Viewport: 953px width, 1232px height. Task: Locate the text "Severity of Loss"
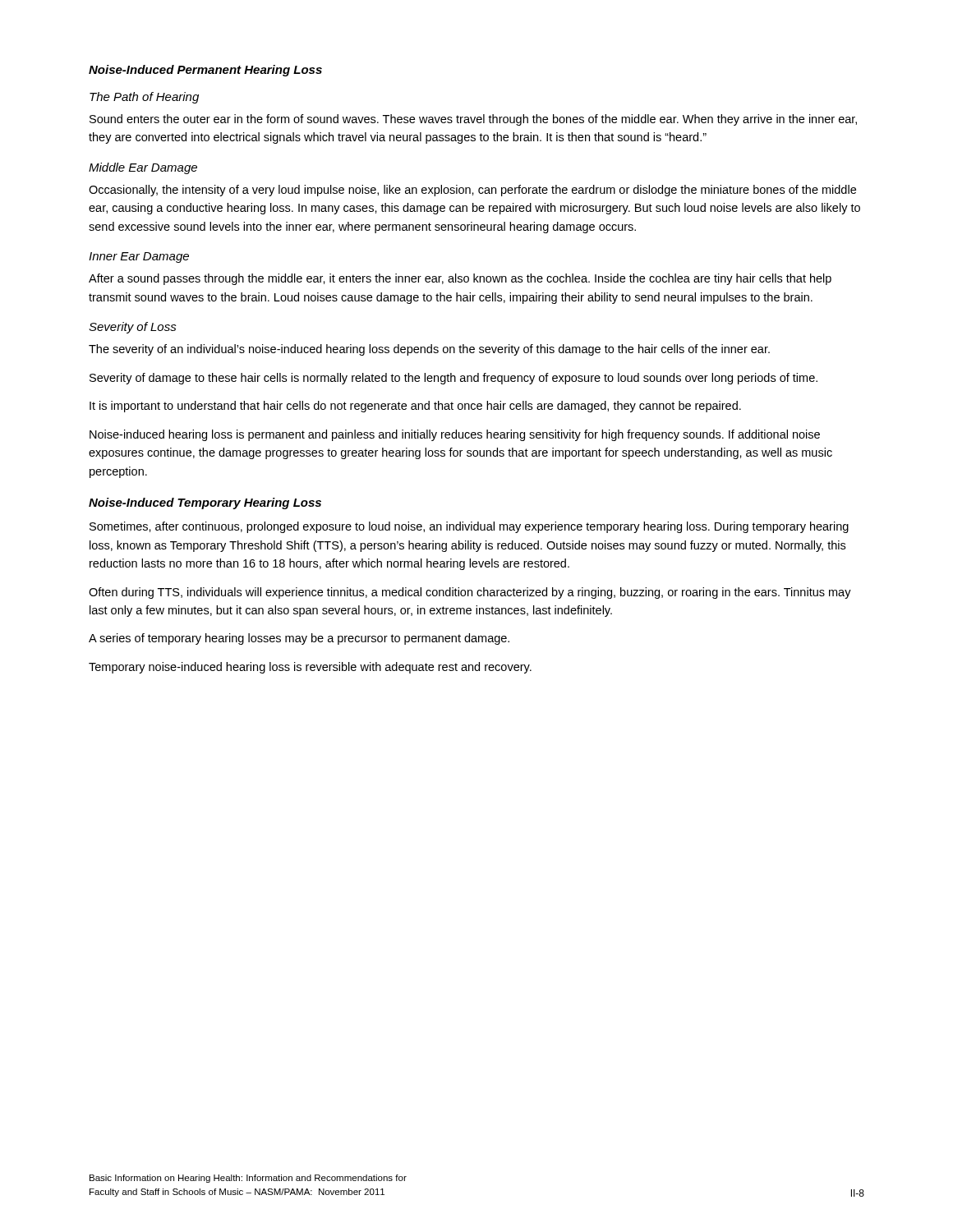pos(133,327)
